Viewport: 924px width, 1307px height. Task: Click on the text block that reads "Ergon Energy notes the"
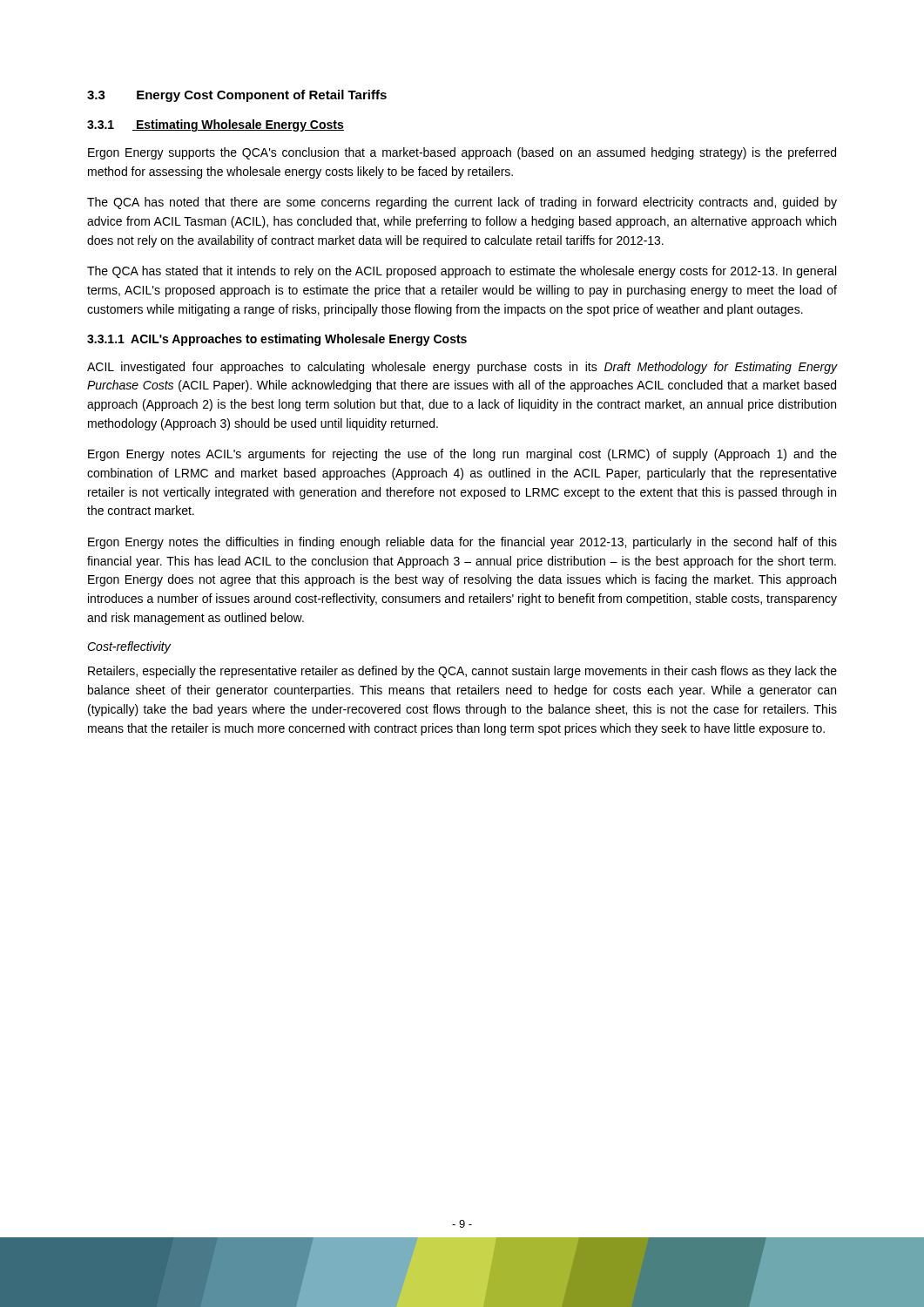coord(462,581)
